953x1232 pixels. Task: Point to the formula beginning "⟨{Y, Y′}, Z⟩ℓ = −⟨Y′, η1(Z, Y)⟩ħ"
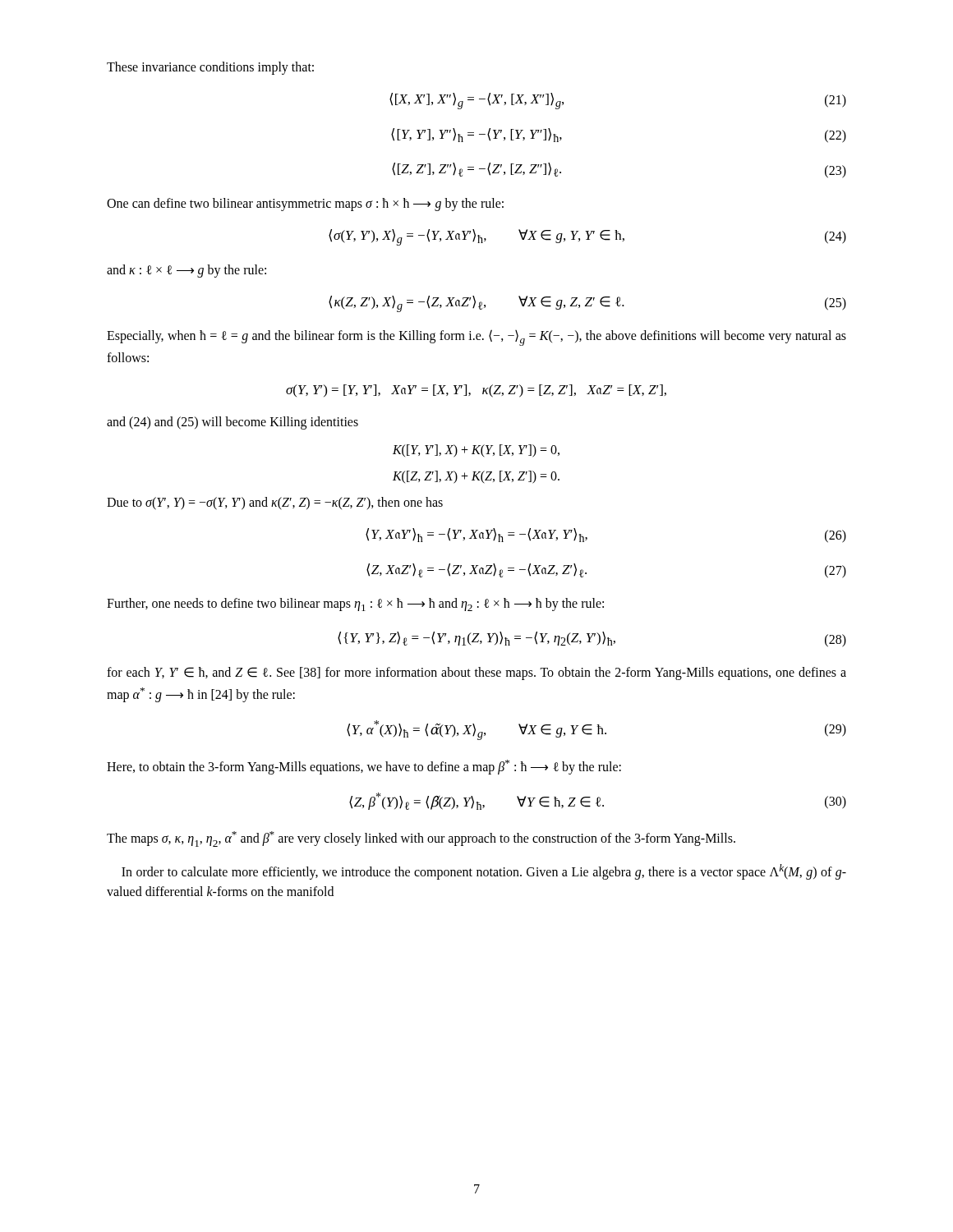point(476,640)
